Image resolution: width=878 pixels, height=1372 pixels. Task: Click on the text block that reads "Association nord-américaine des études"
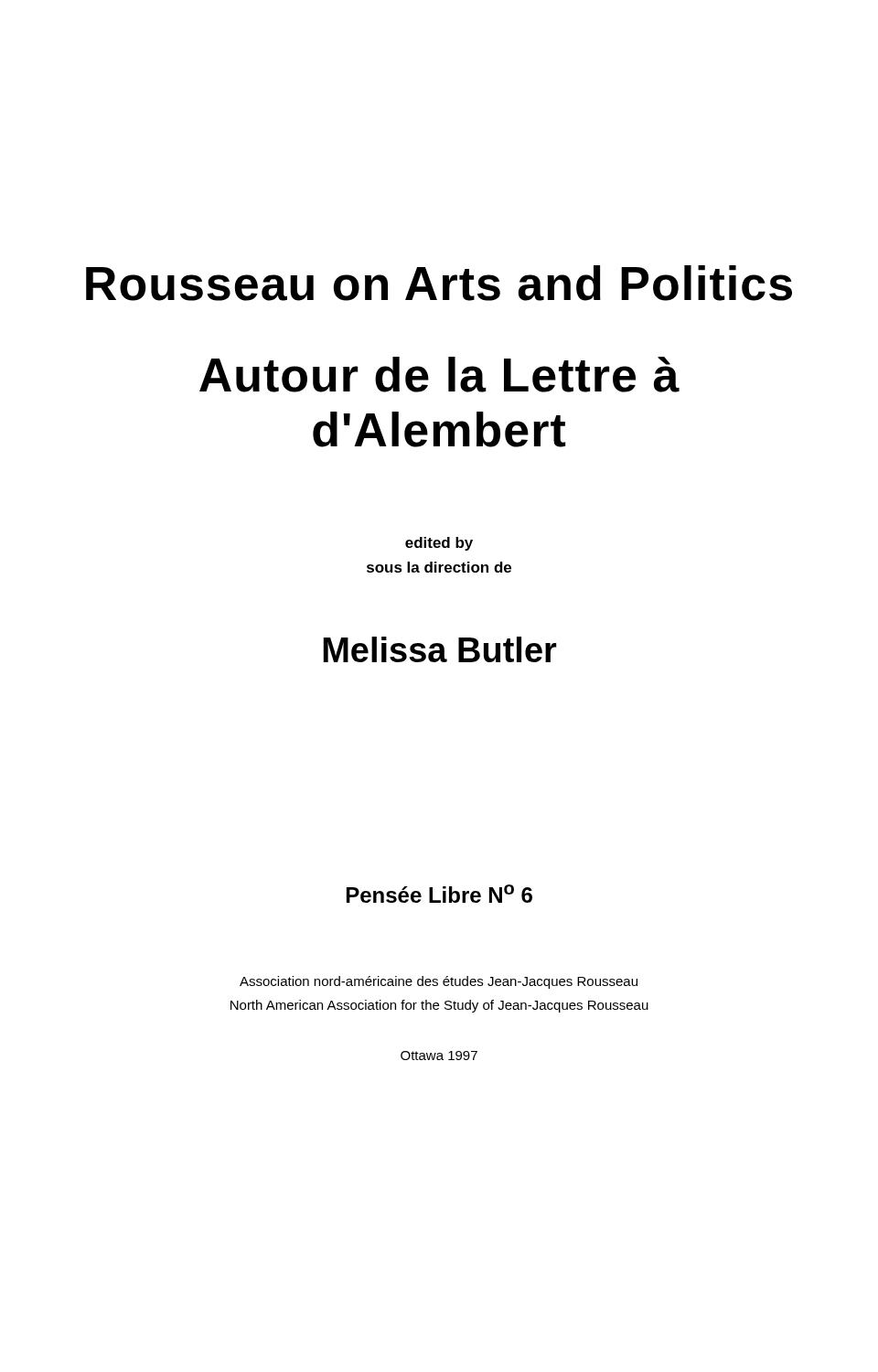tap(439, 993)
